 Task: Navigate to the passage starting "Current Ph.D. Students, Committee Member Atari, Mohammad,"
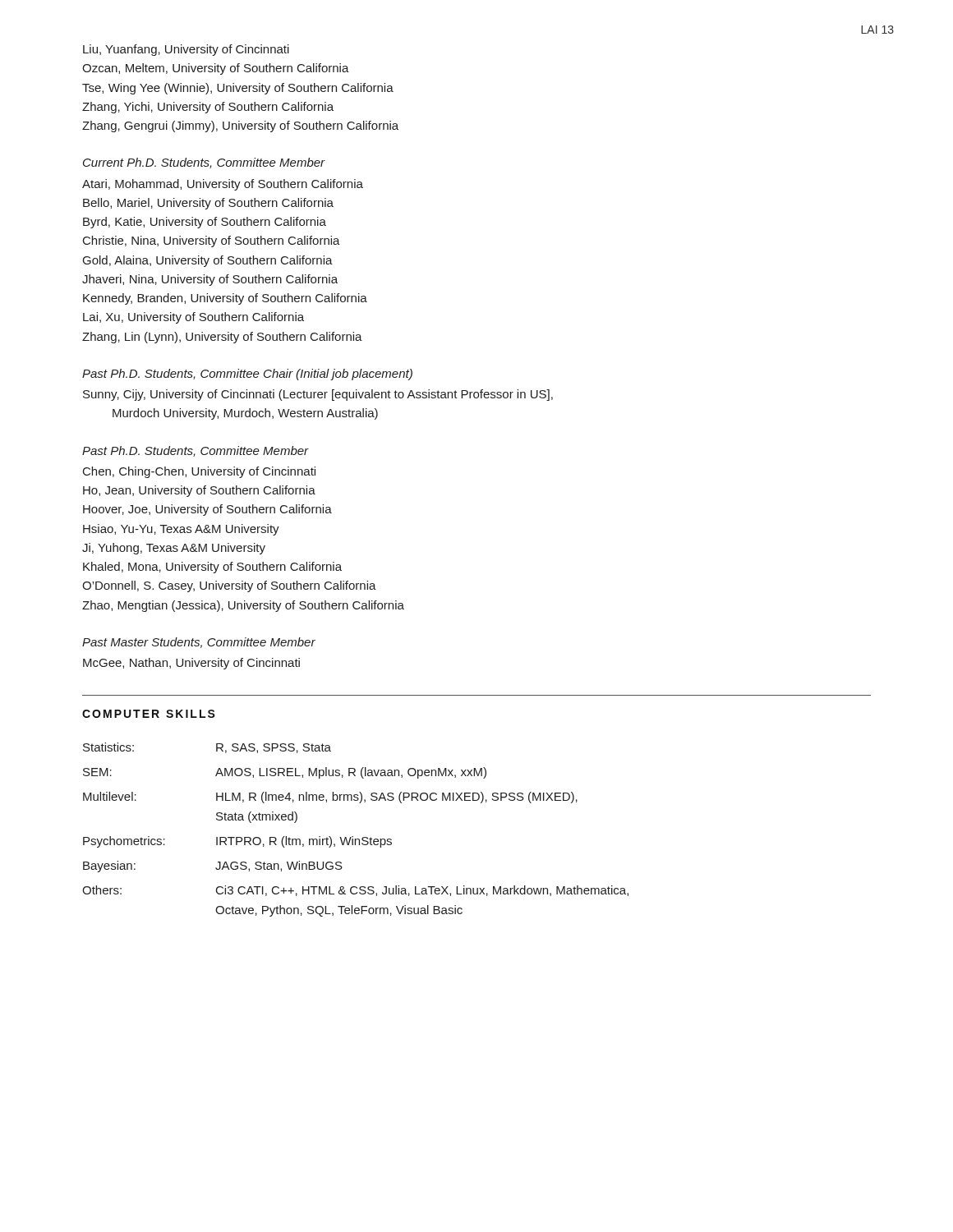point(204,163)
